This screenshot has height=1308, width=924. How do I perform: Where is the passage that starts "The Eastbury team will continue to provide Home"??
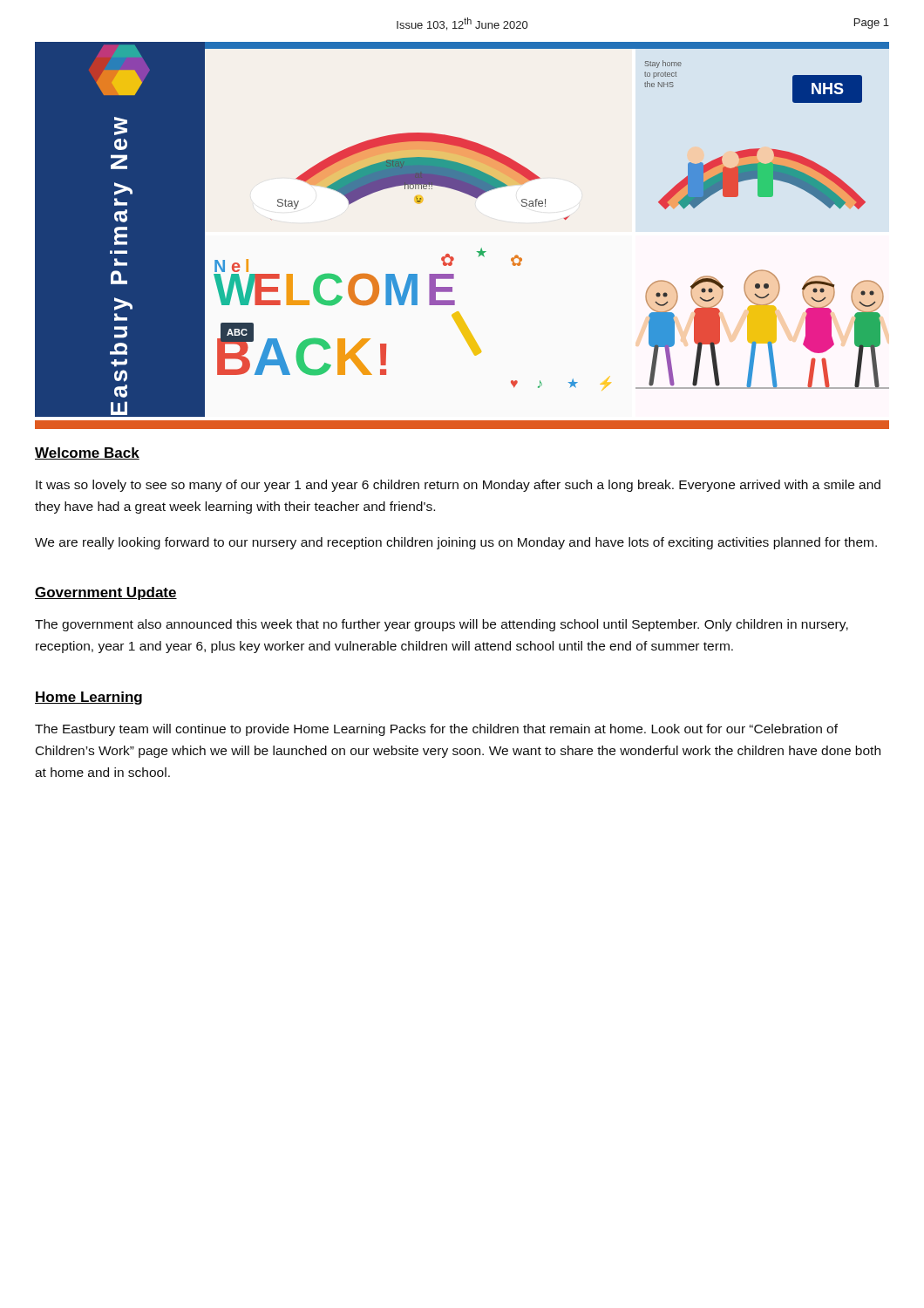click(458, 750)
